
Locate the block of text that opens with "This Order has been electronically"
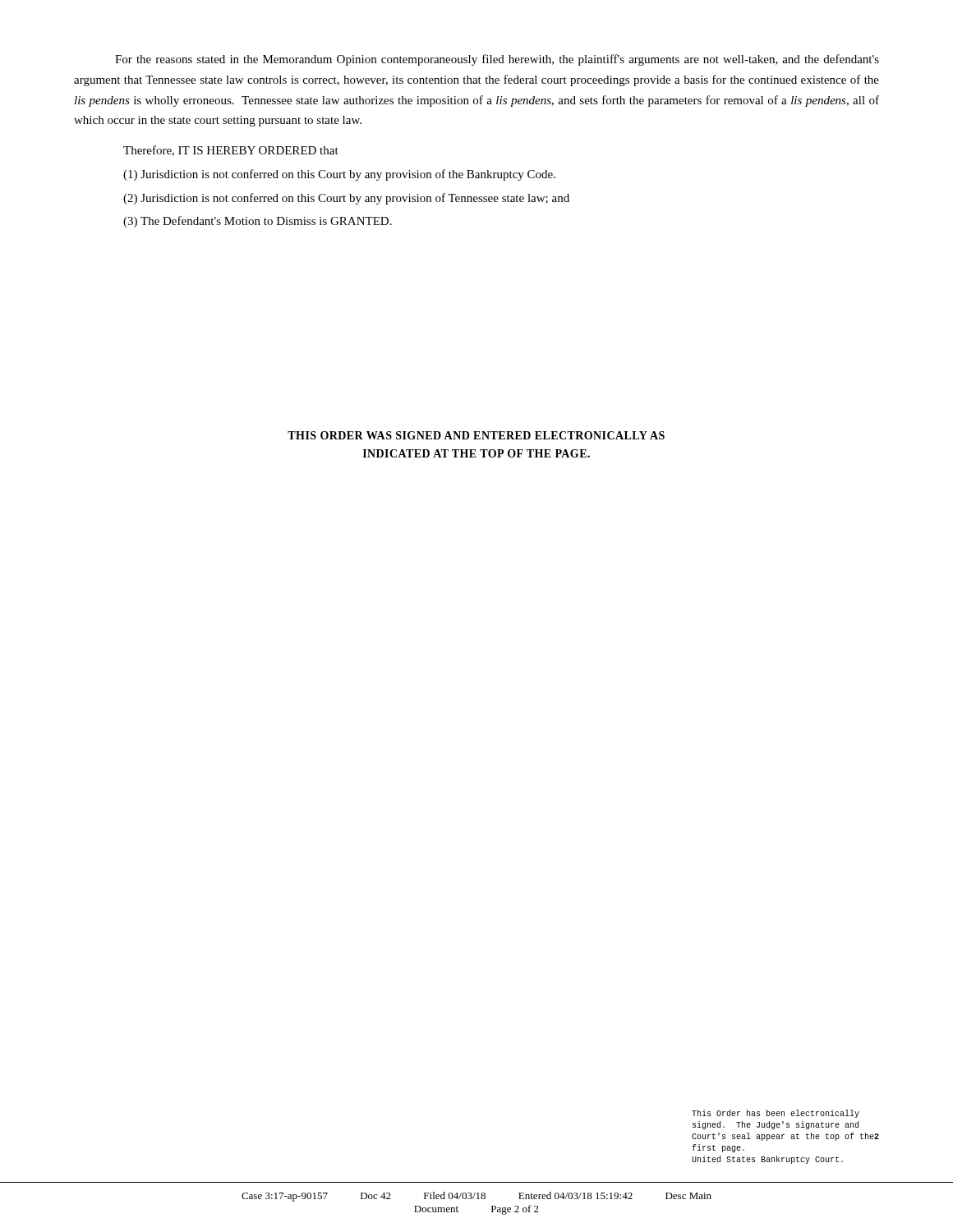click(x=785, y=1137)
